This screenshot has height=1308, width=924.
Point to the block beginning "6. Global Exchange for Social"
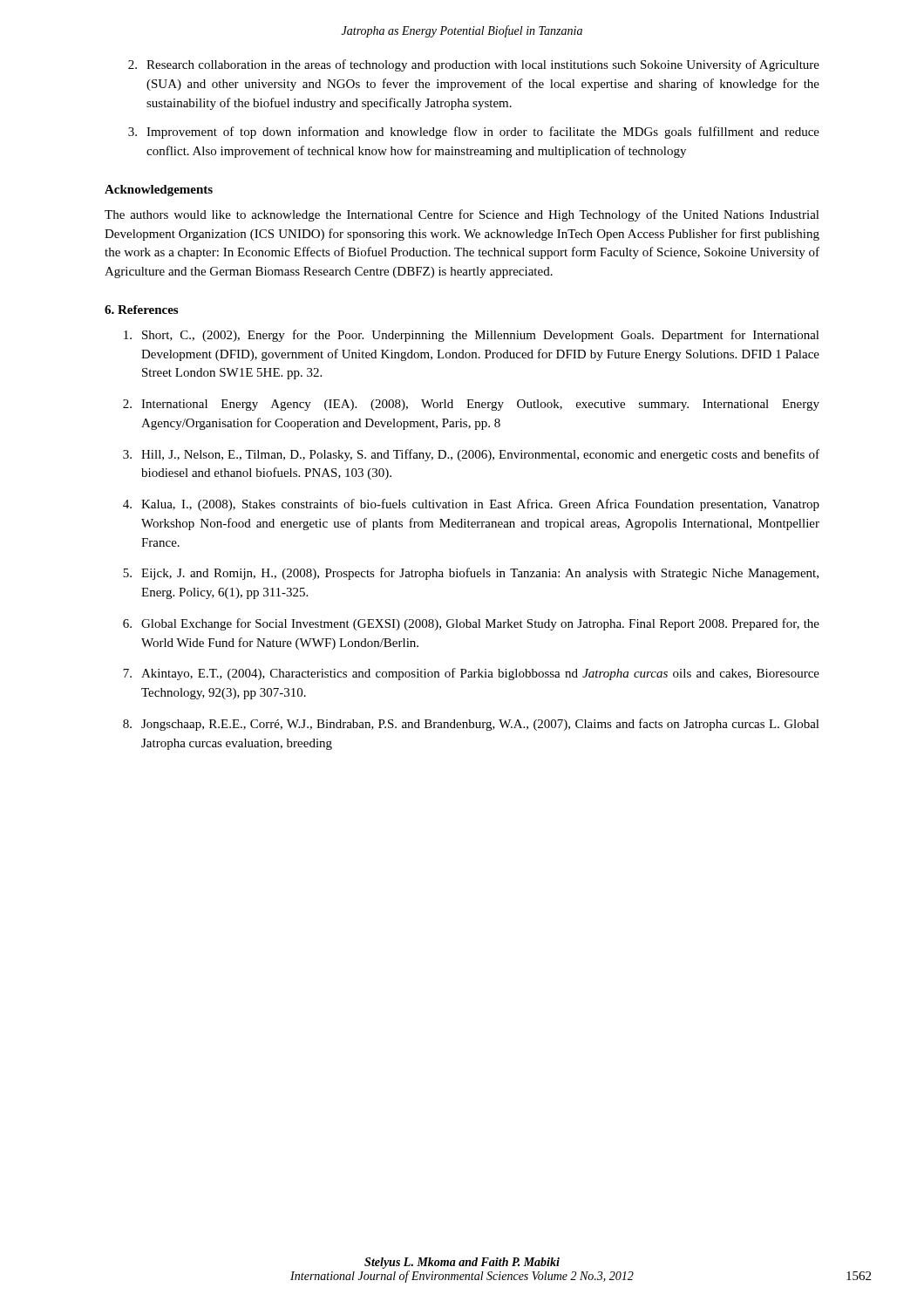click(x=462, y=633)
